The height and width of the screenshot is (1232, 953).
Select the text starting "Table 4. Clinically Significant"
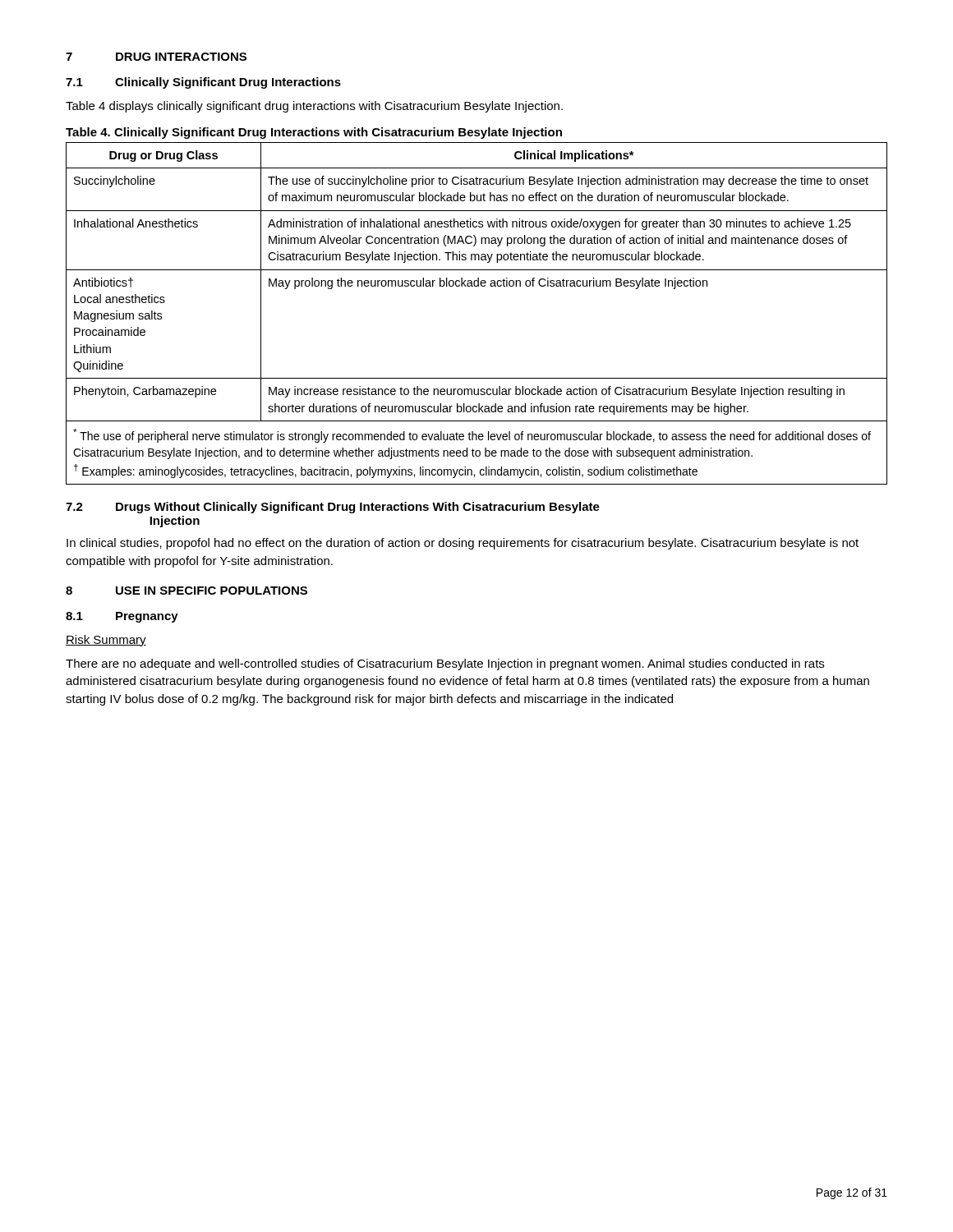click(314, 132)
